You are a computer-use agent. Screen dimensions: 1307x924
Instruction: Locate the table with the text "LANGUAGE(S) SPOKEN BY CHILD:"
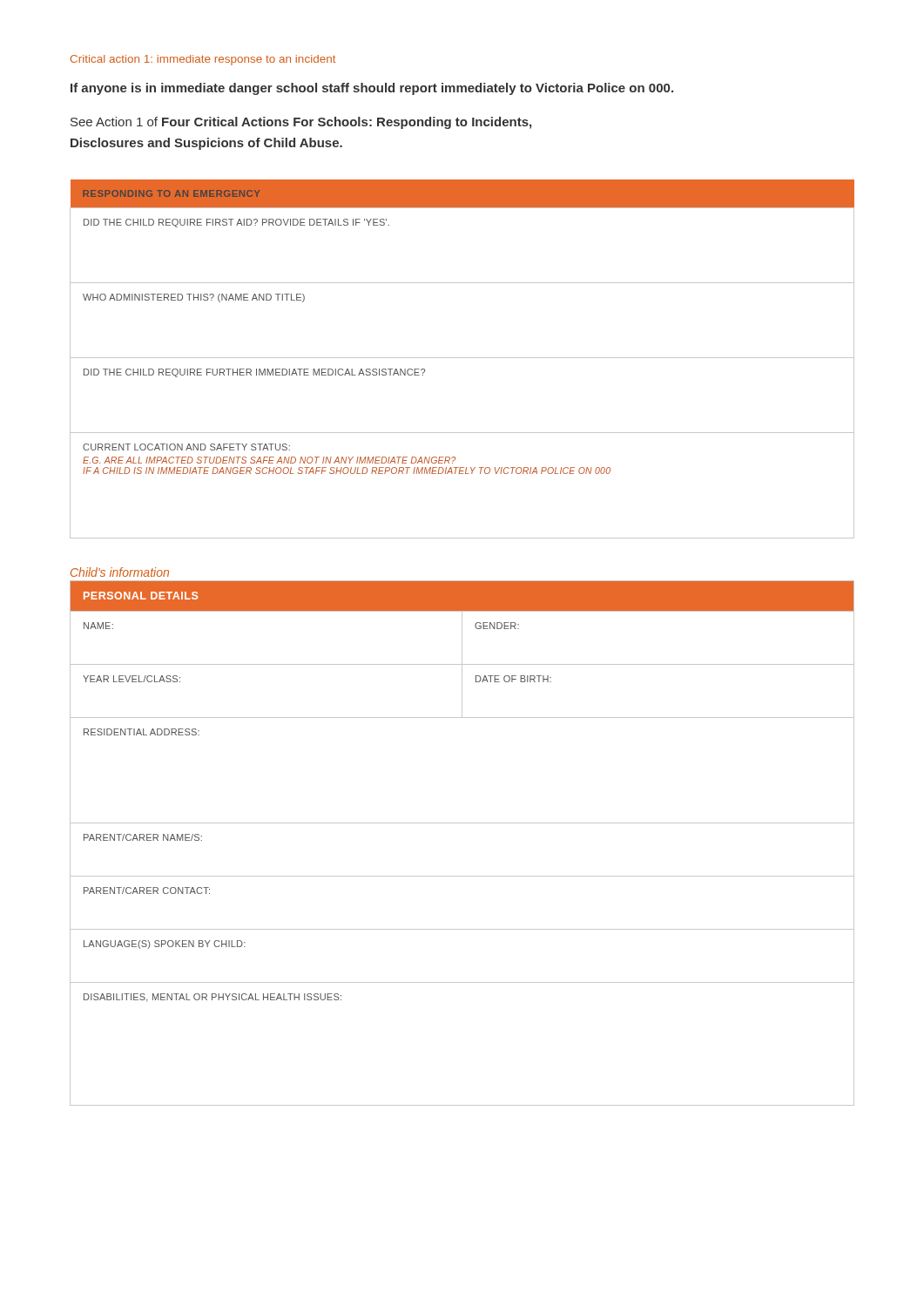coord(462,843)
